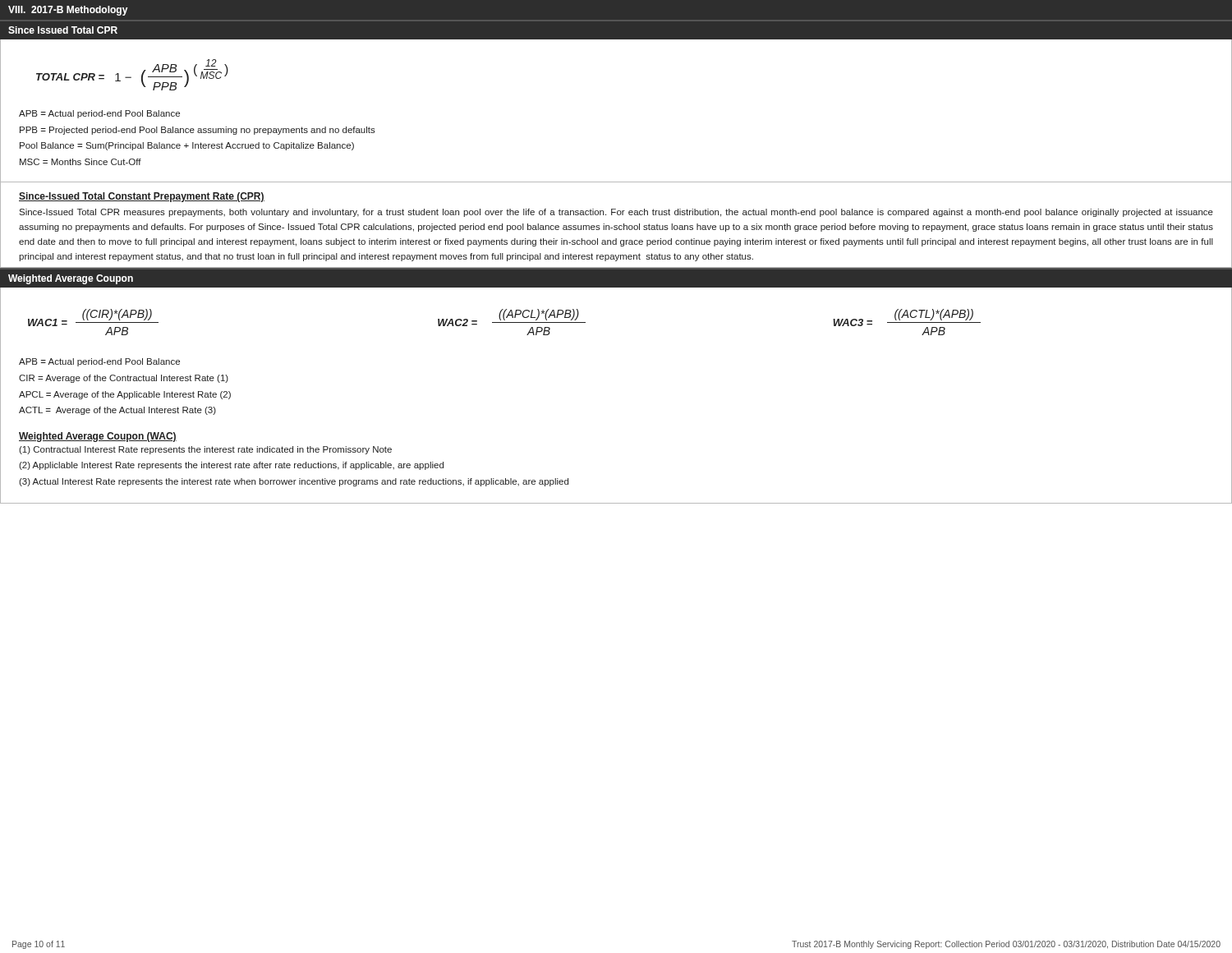The width and height of the screenshot is (1232, 953).
Task: Where does it say "Weighted Average Coupon"?
Action: point(71,279)
